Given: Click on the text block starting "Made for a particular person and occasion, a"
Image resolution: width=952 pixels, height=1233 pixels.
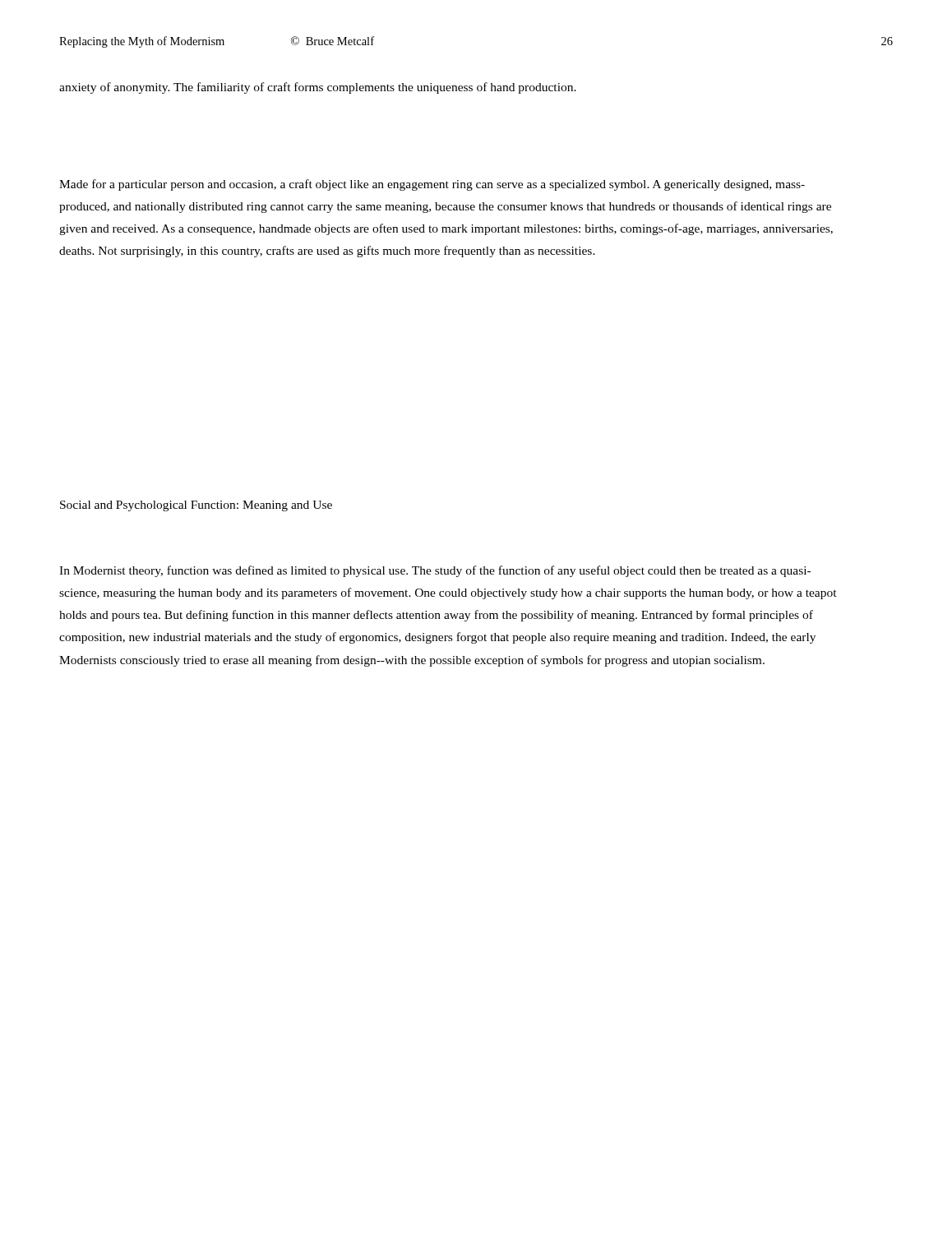Looking at the screenshot, I should (x=446, y=217).
